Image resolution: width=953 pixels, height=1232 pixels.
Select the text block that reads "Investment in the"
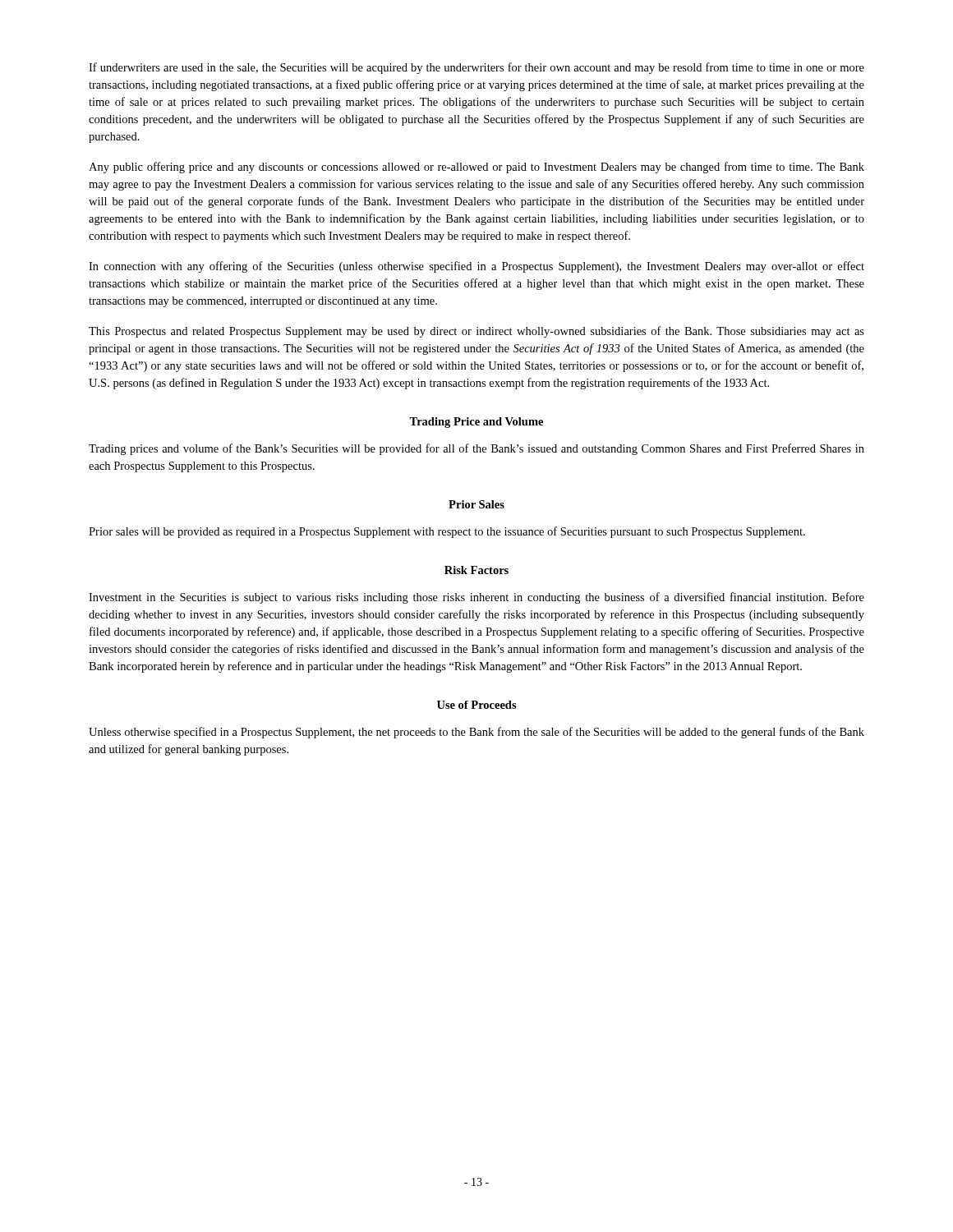coord(476,632)
